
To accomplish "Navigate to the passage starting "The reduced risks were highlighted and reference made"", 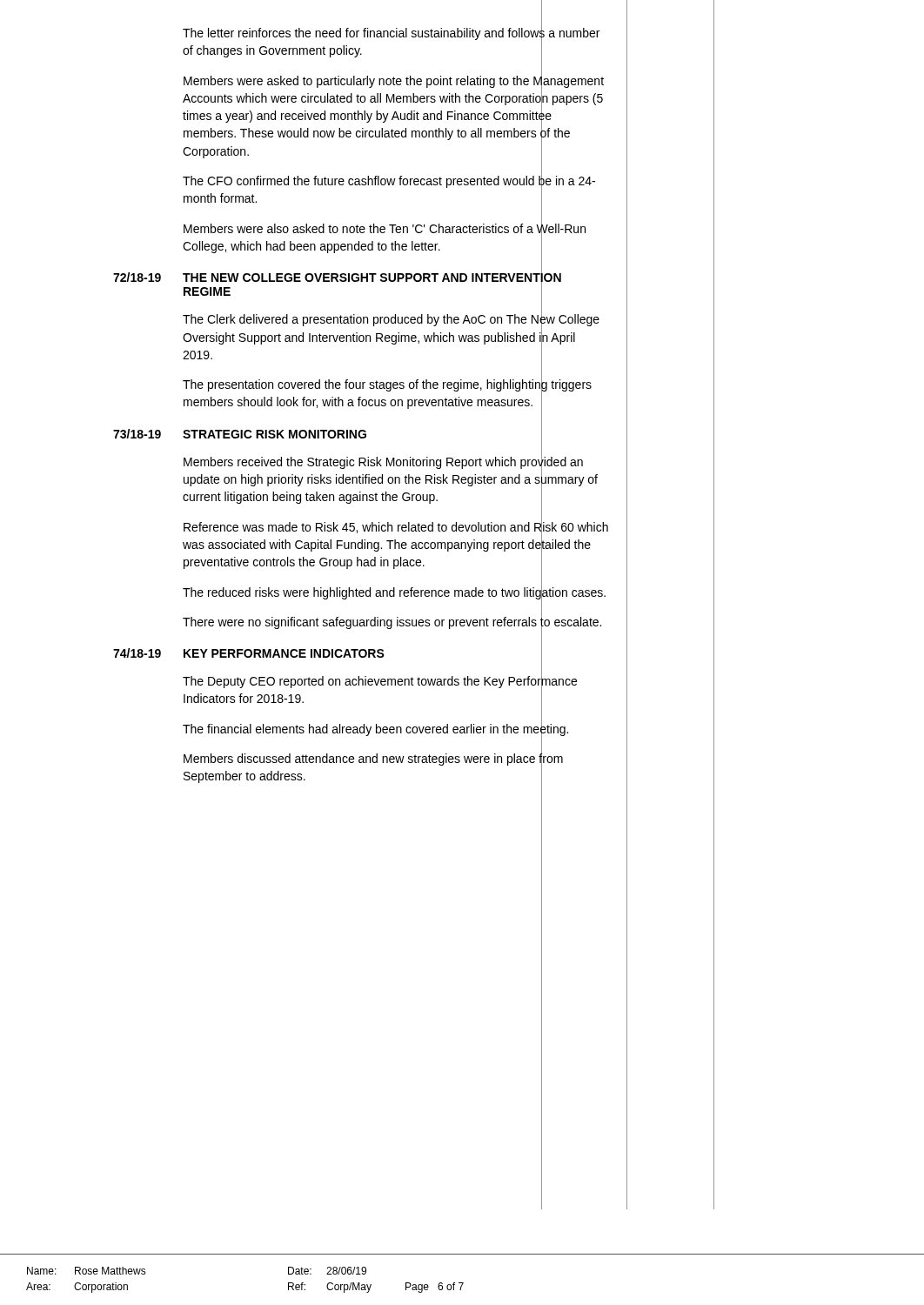I will [395, 592].
